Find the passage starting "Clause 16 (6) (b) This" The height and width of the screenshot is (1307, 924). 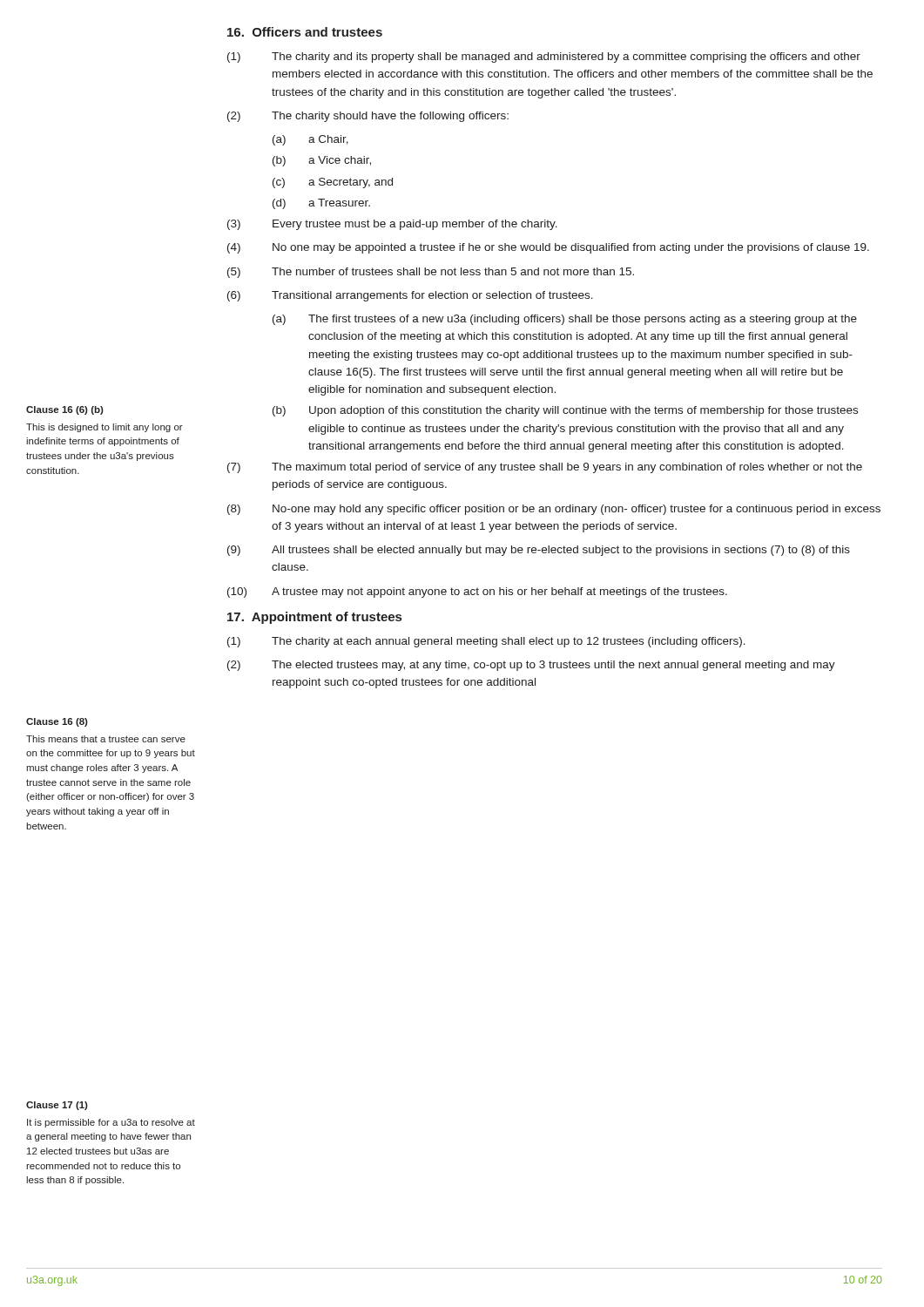point(111,439)
